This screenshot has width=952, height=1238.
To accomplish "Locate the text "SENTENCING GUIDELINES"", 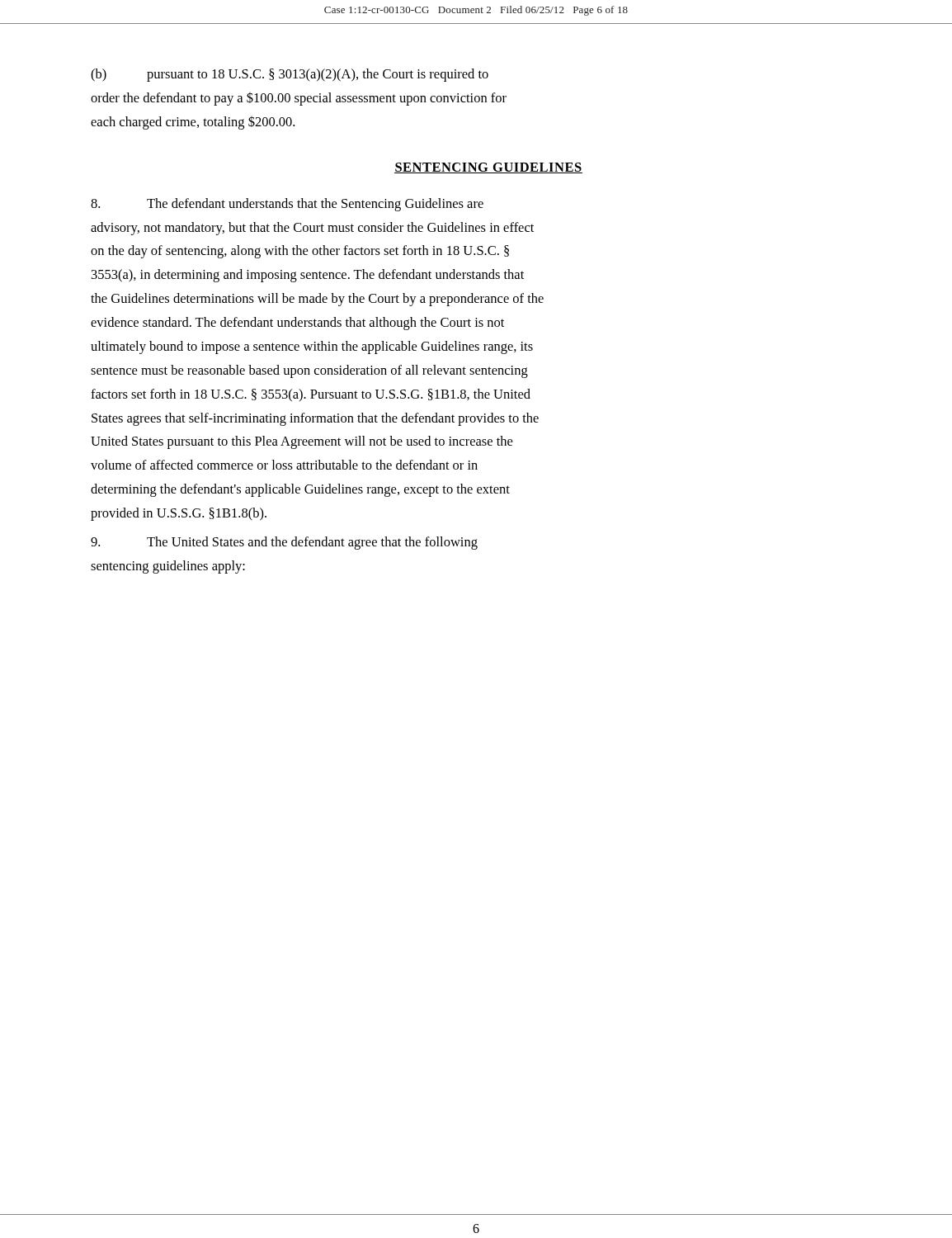I will point(488,167).
